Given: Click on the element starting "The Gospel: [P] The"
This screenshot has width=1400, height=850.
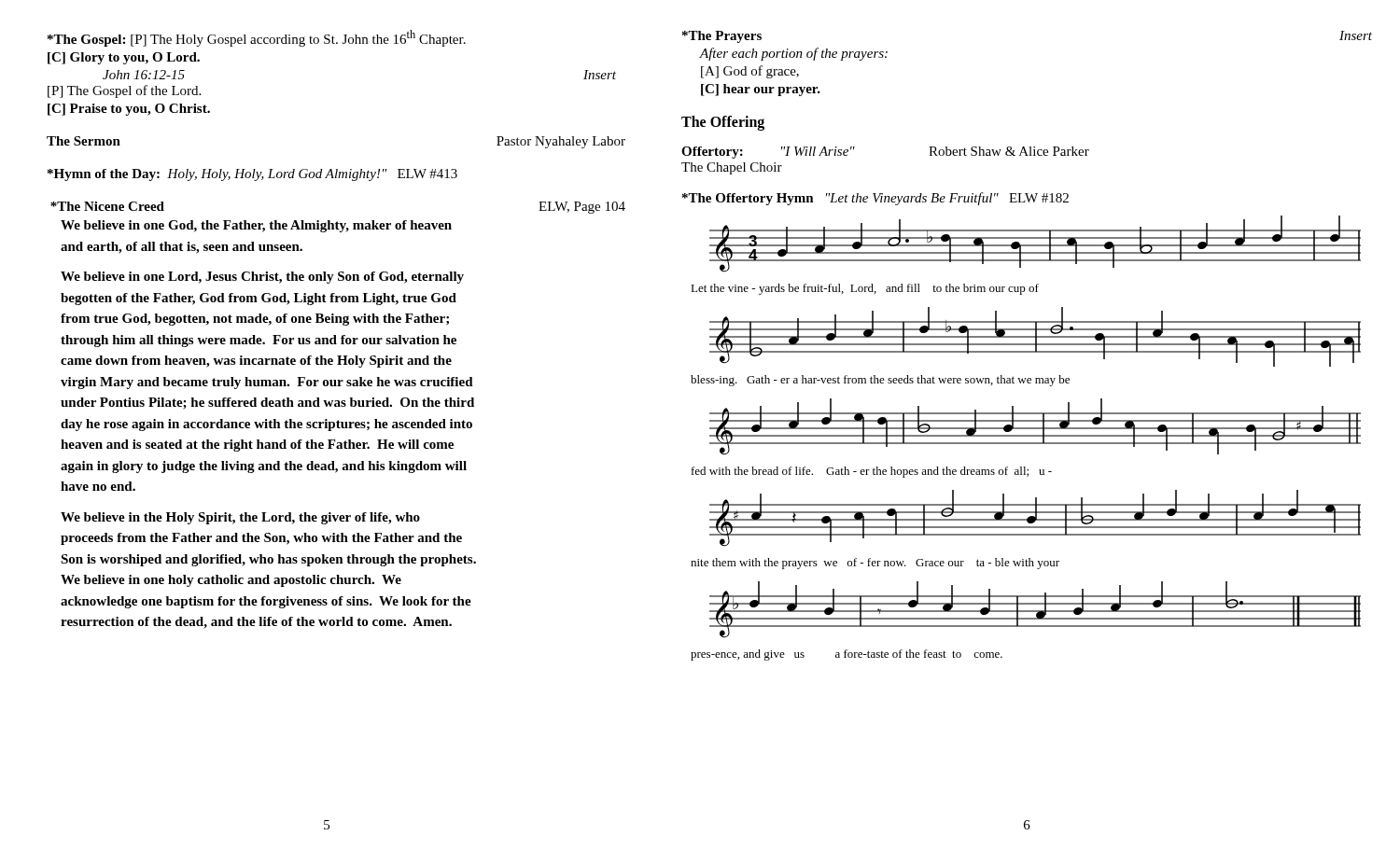Looking at the screenshot, I should point(257,38).
